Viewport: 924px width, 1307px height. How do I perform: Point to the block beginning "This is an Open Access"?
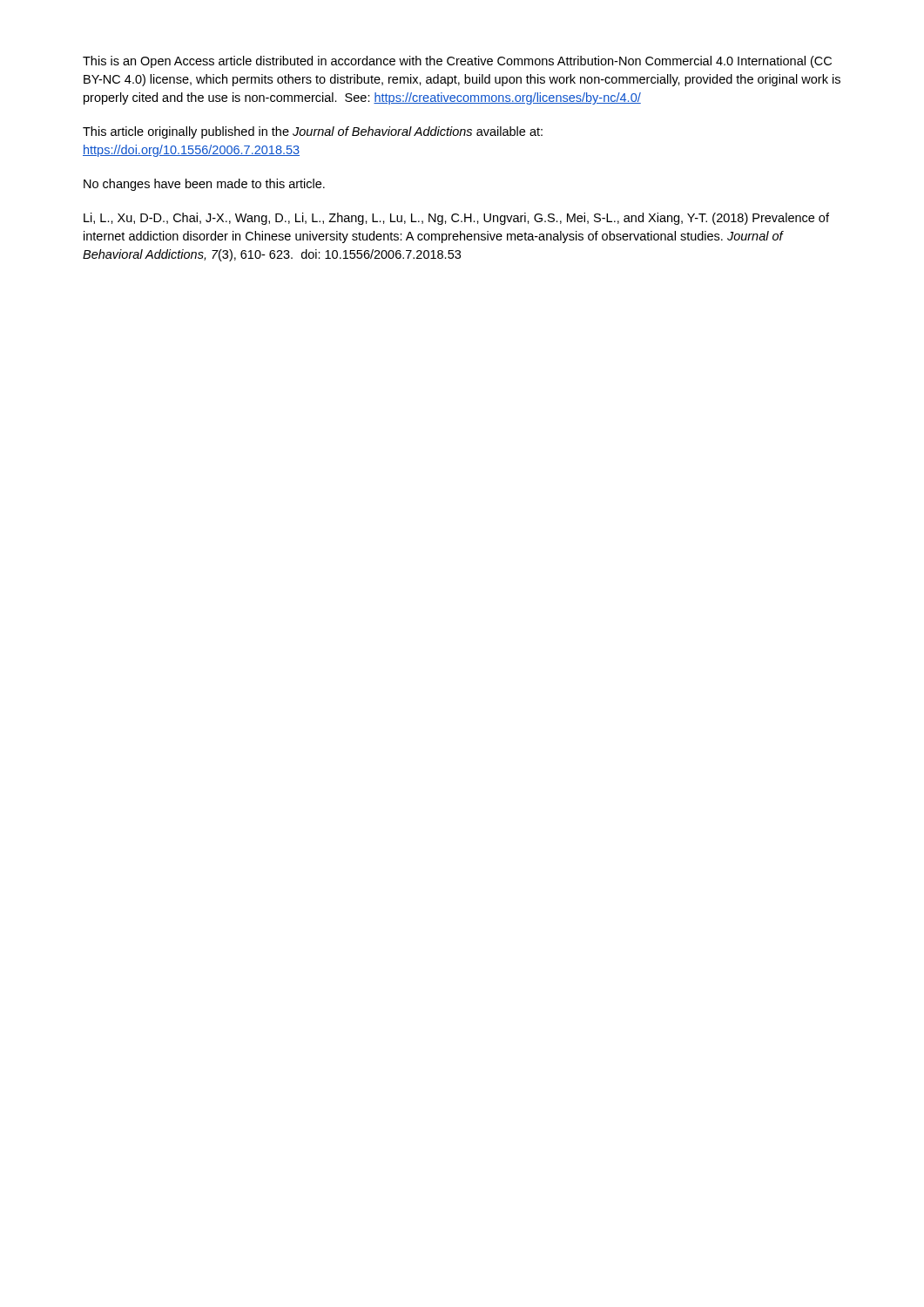[462, 79]
